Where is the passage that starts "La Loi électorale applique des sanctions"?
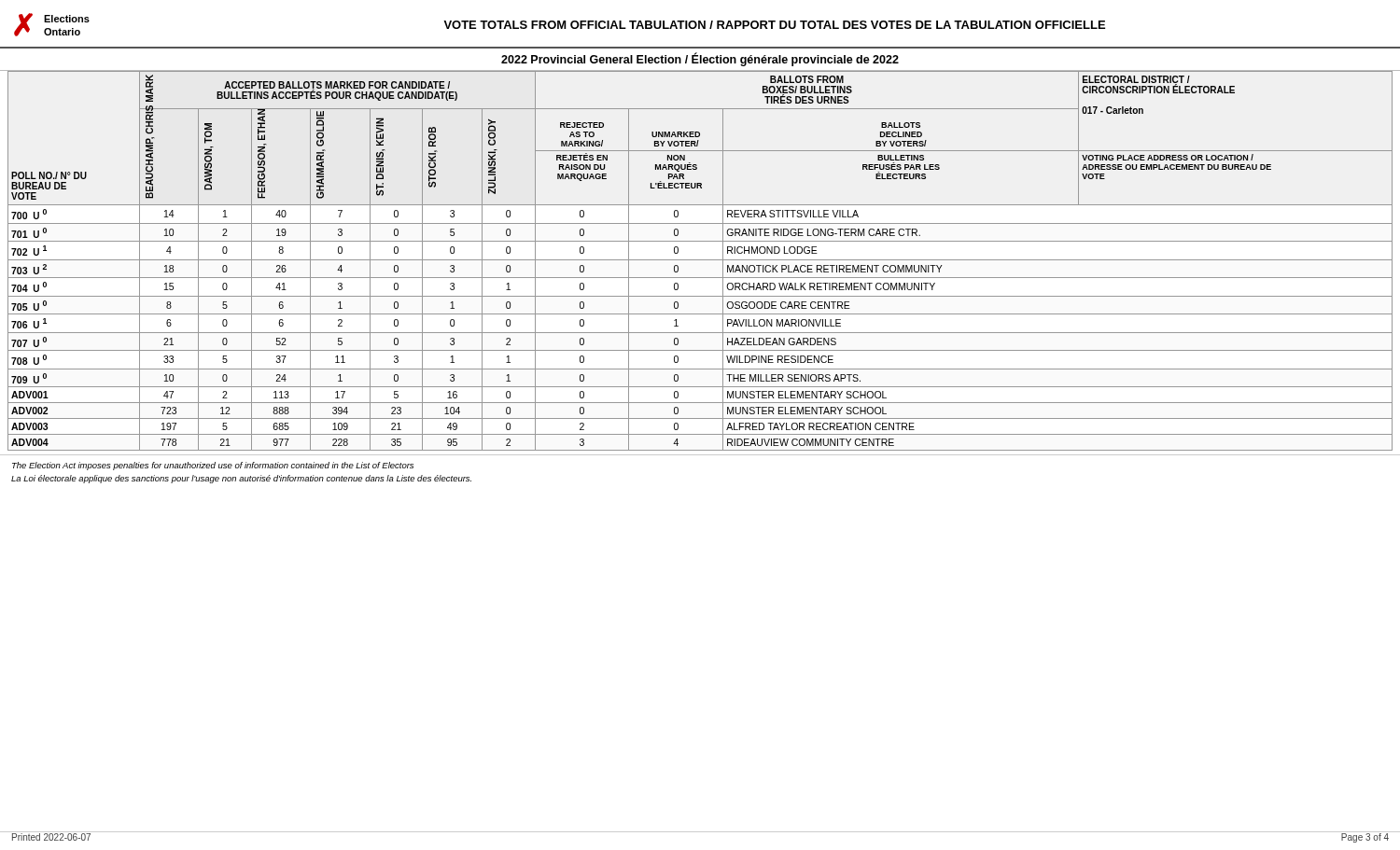1400x850 pixels. (x=242, y=478)
